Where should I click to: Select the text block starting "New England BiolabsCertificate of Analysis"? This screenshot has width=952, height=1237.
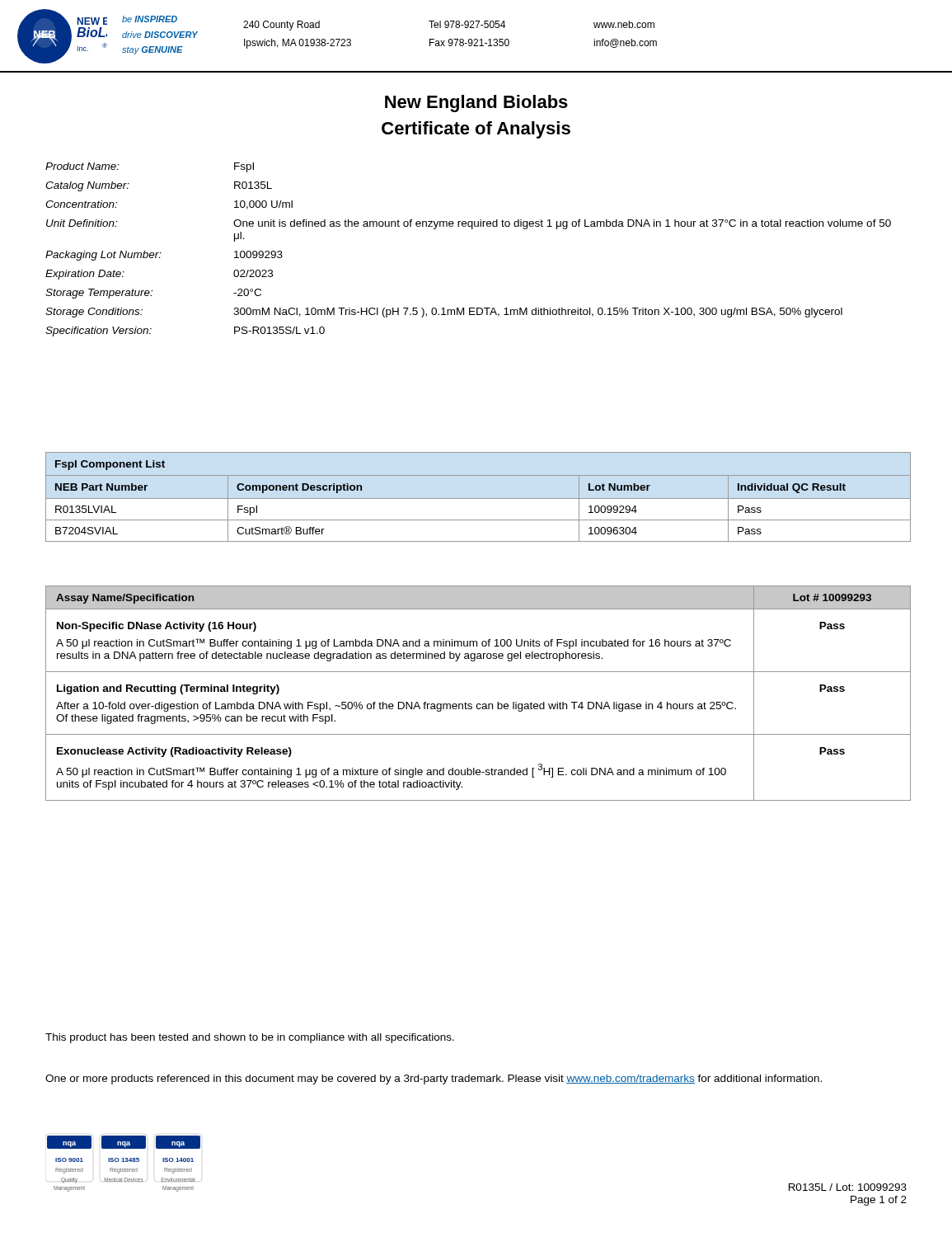tap(476, 115)
